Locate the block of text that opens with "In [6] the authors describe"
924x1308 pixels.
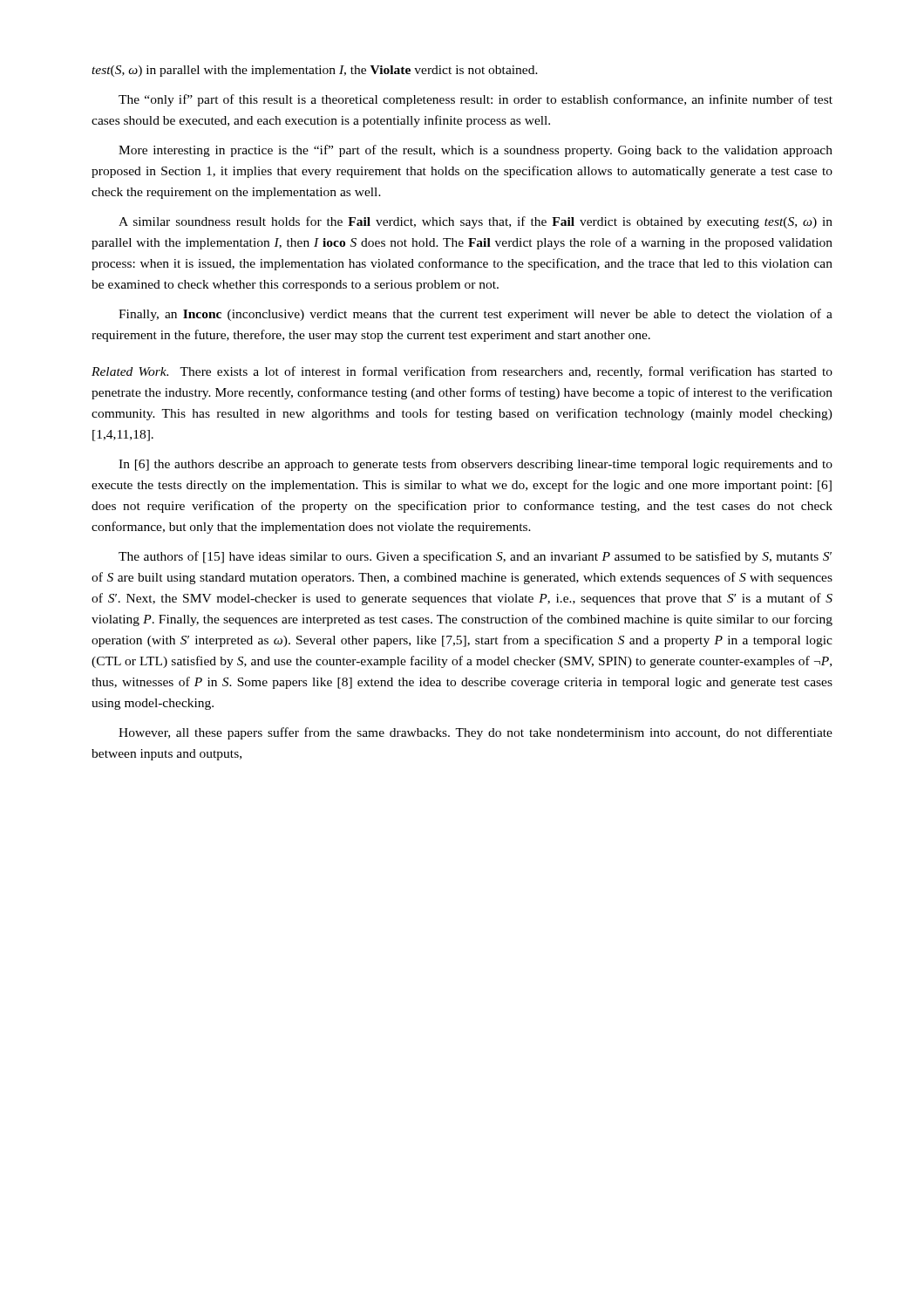click(x=462, y=495)
